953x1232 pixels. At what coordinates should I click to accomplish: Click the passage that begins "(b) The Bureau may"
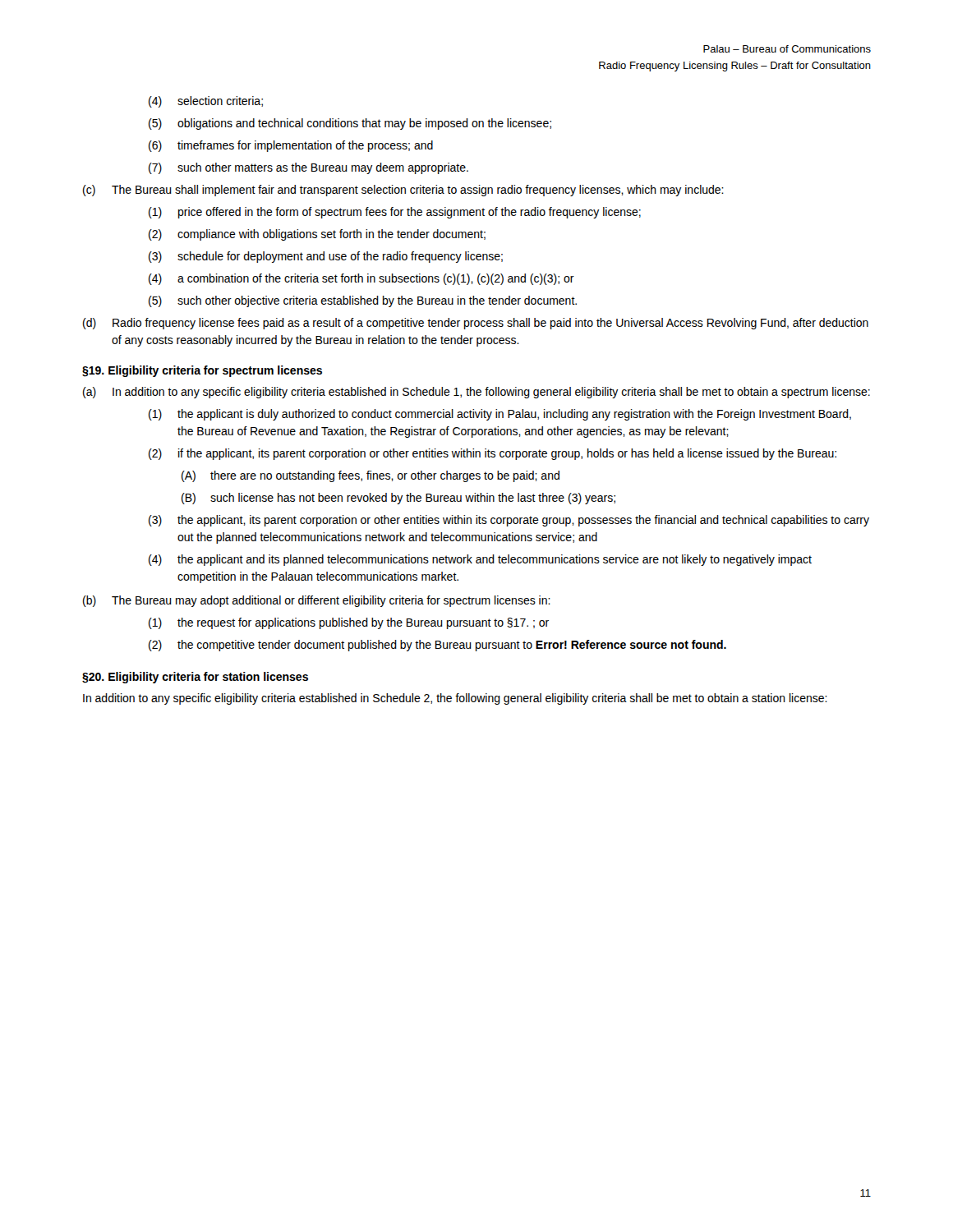click(476, 601)
